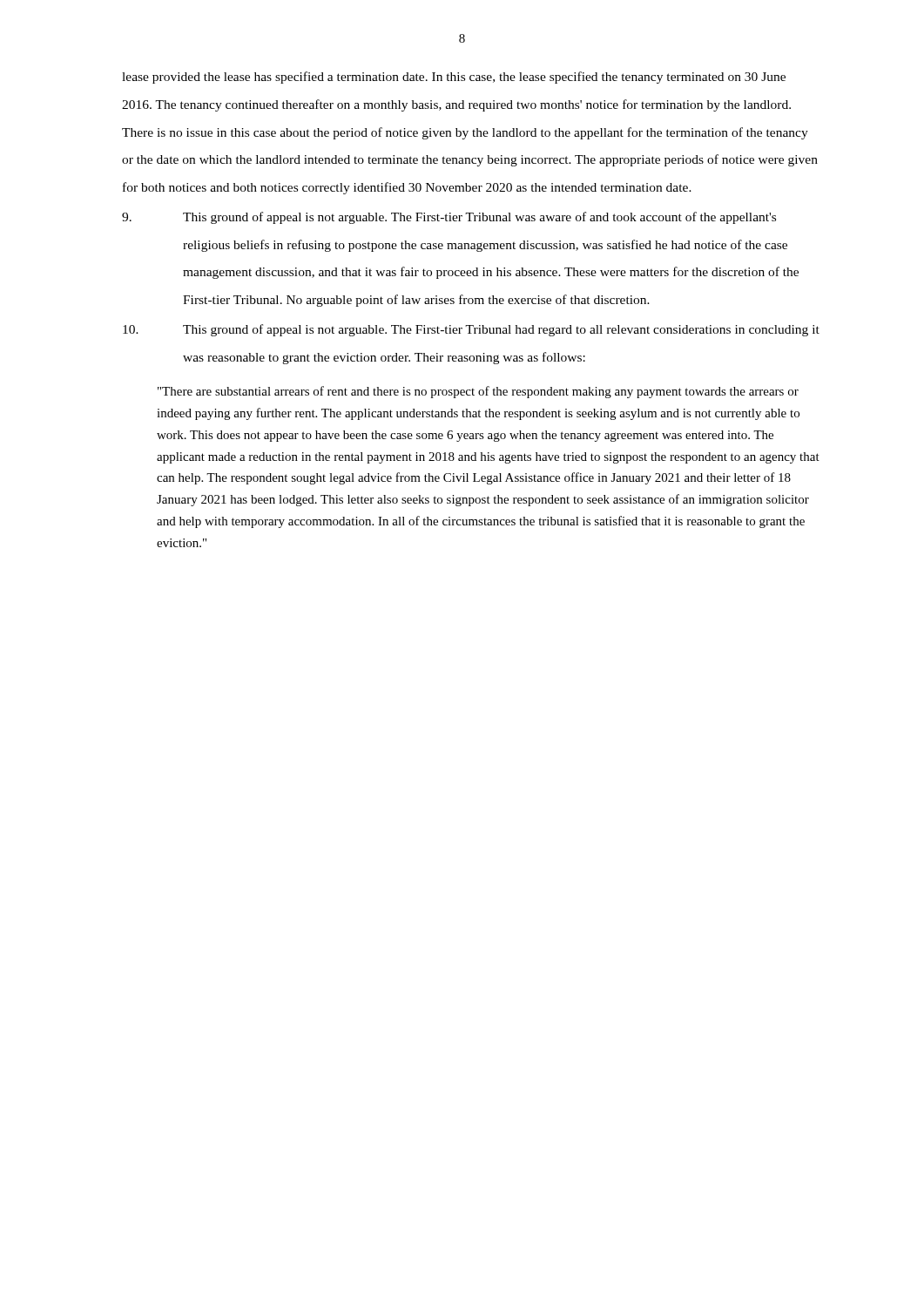Click on the text block with the text ""There are substantial arrears of"
The image size is (924, 1307).
pos(488,467)
